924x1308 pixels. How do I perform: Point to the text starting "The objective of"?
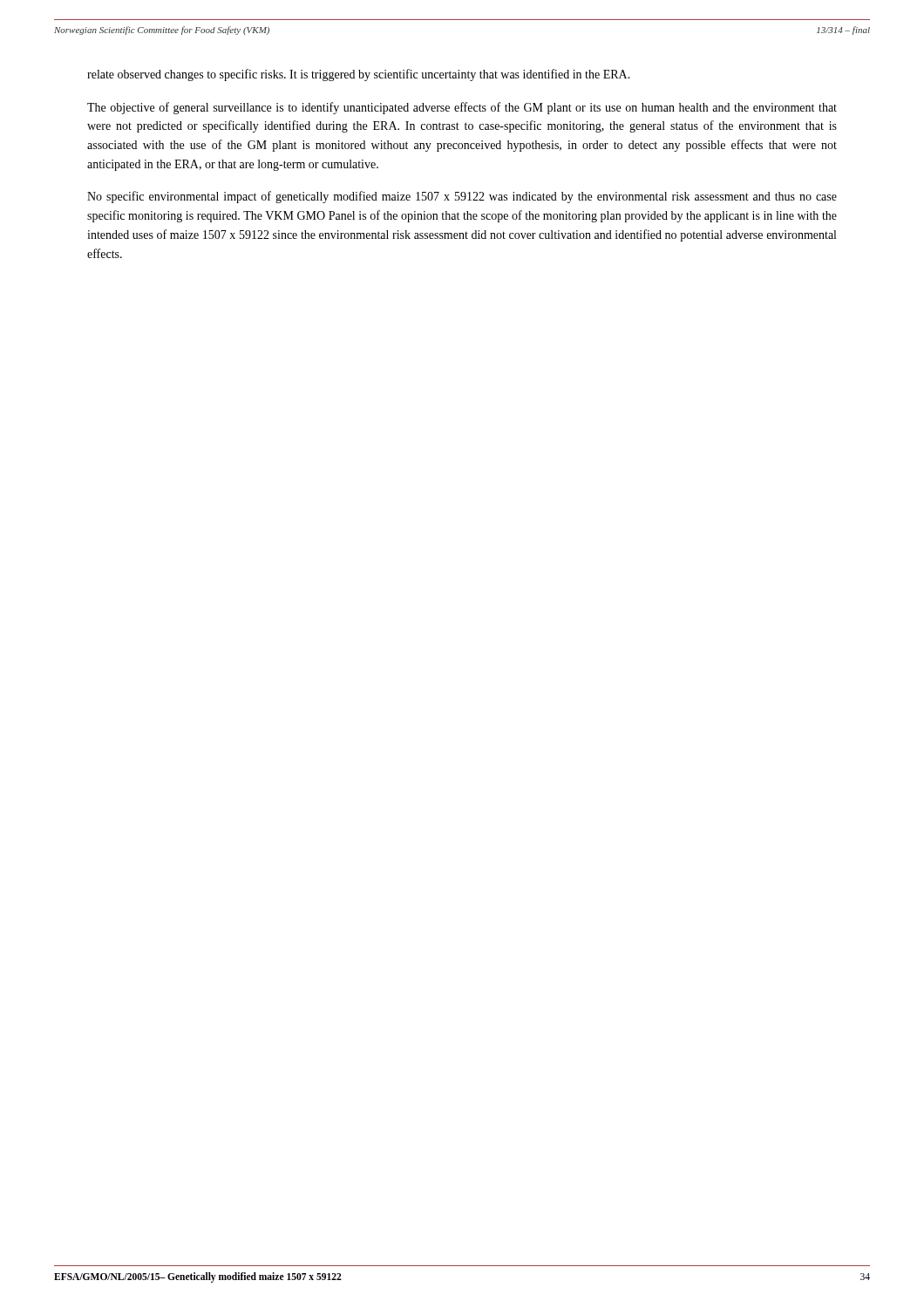(462, 136)
